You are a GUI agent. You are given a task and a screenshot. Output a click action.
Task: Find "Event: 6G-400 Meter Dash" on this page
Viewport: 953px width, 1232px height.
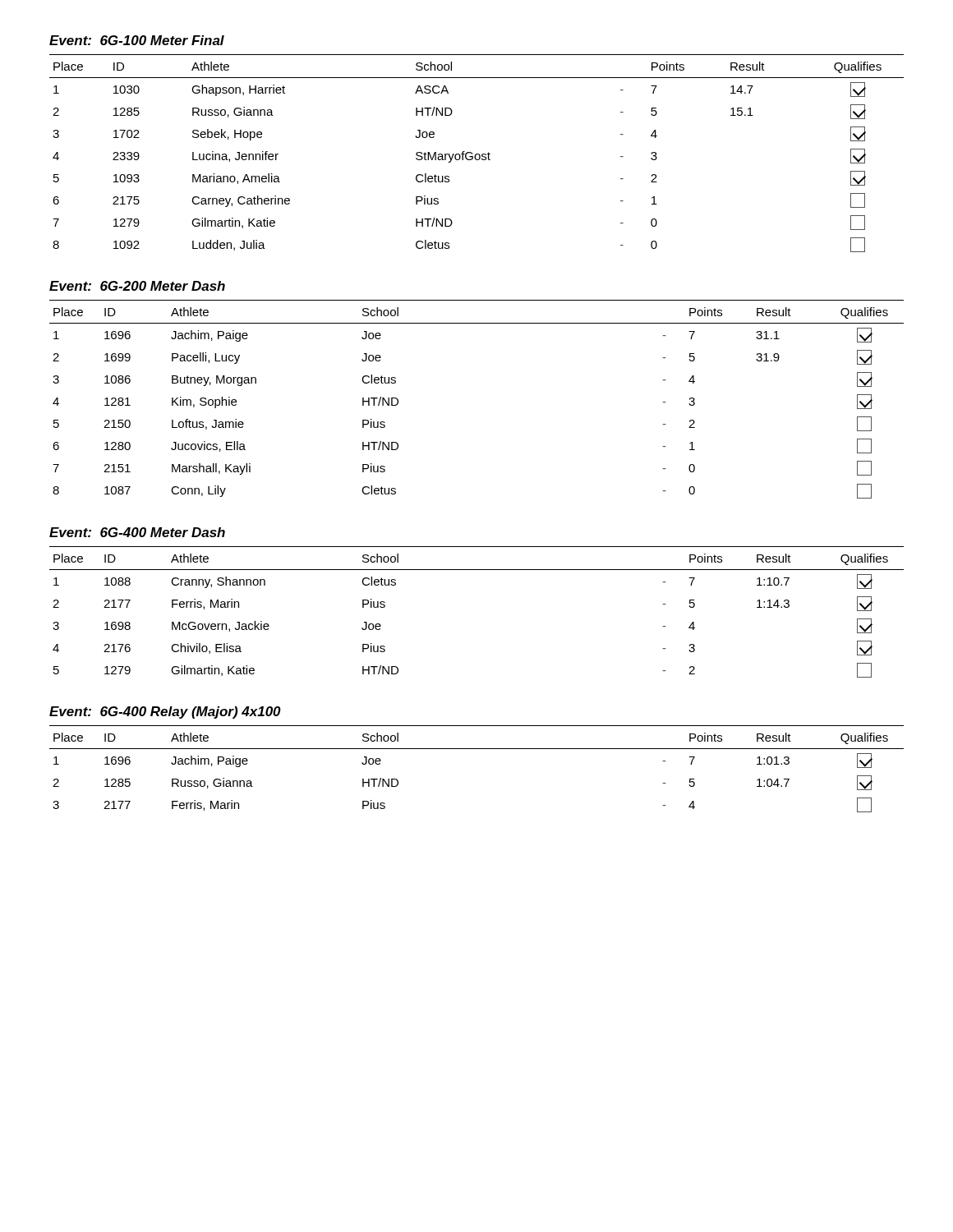tap(137, 532)
